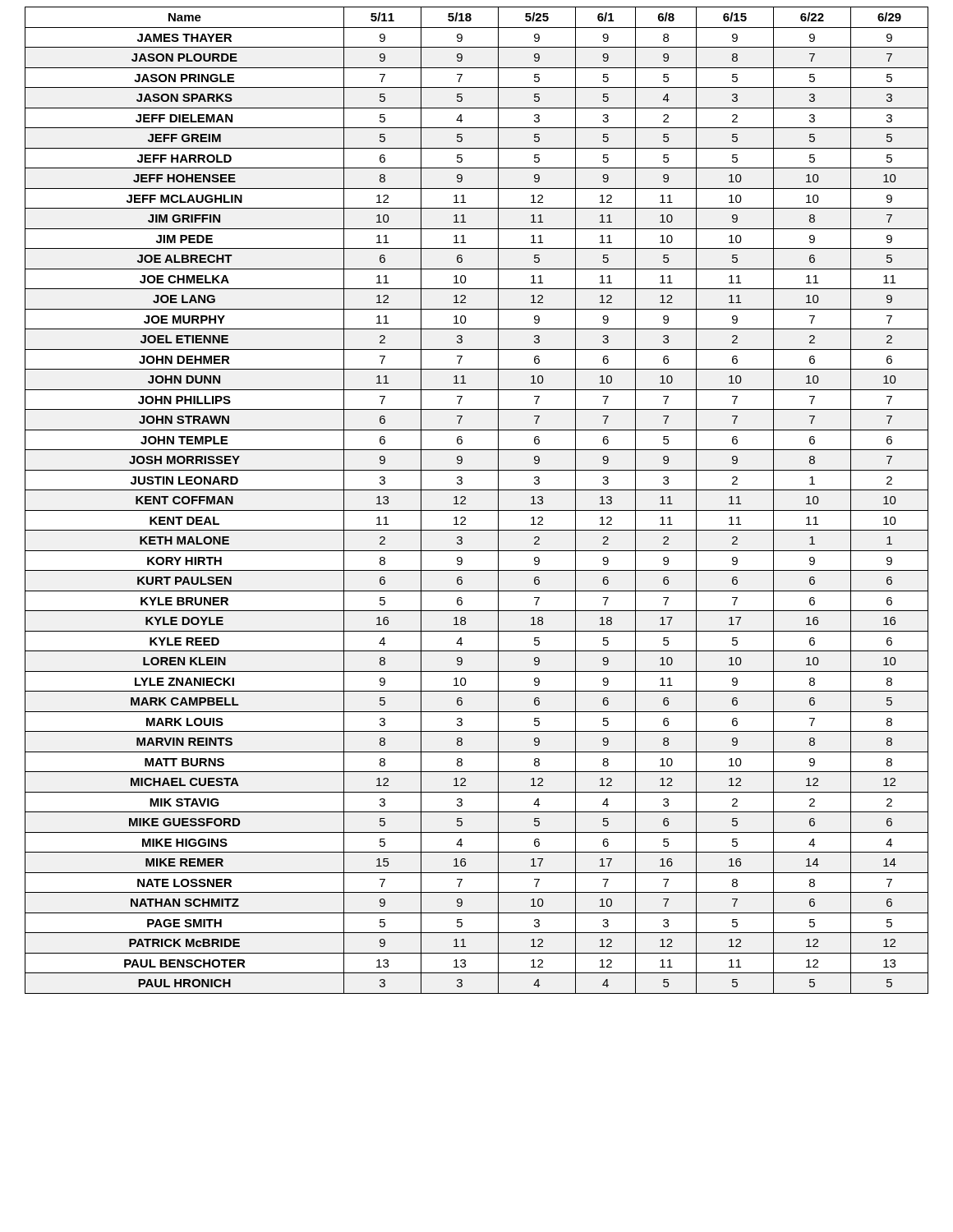This screenshot has height=1232, width=953.
Task: Select the table that reads "MATT BURNS"
Action: (476, 500)
